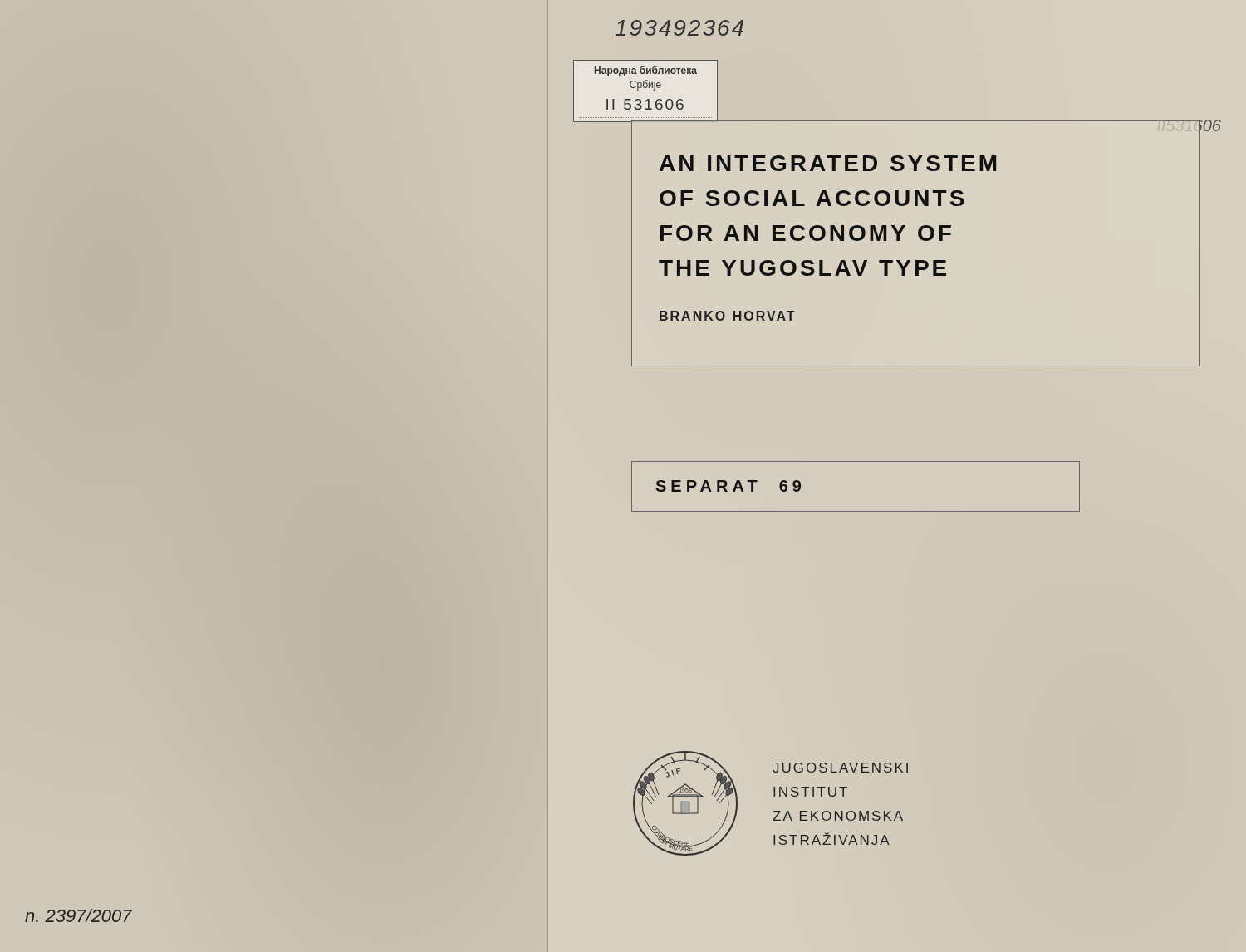
Task: Point to the element starting "BRANKO HORVAT"
Action: 727,316
